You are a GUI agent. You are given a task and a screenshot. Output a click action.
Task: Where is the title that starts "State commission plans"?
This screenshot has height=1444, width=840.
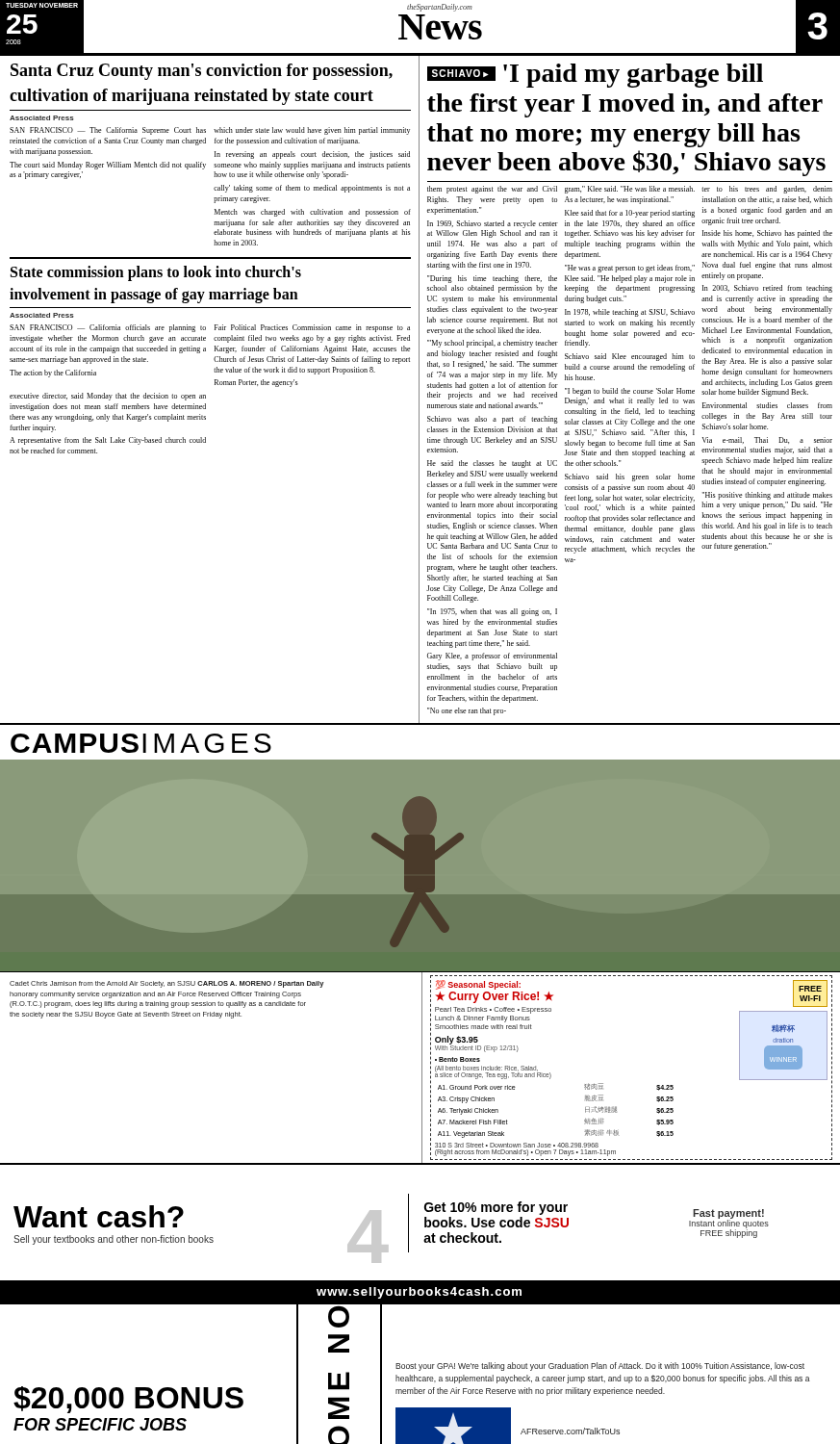(210, 283)
